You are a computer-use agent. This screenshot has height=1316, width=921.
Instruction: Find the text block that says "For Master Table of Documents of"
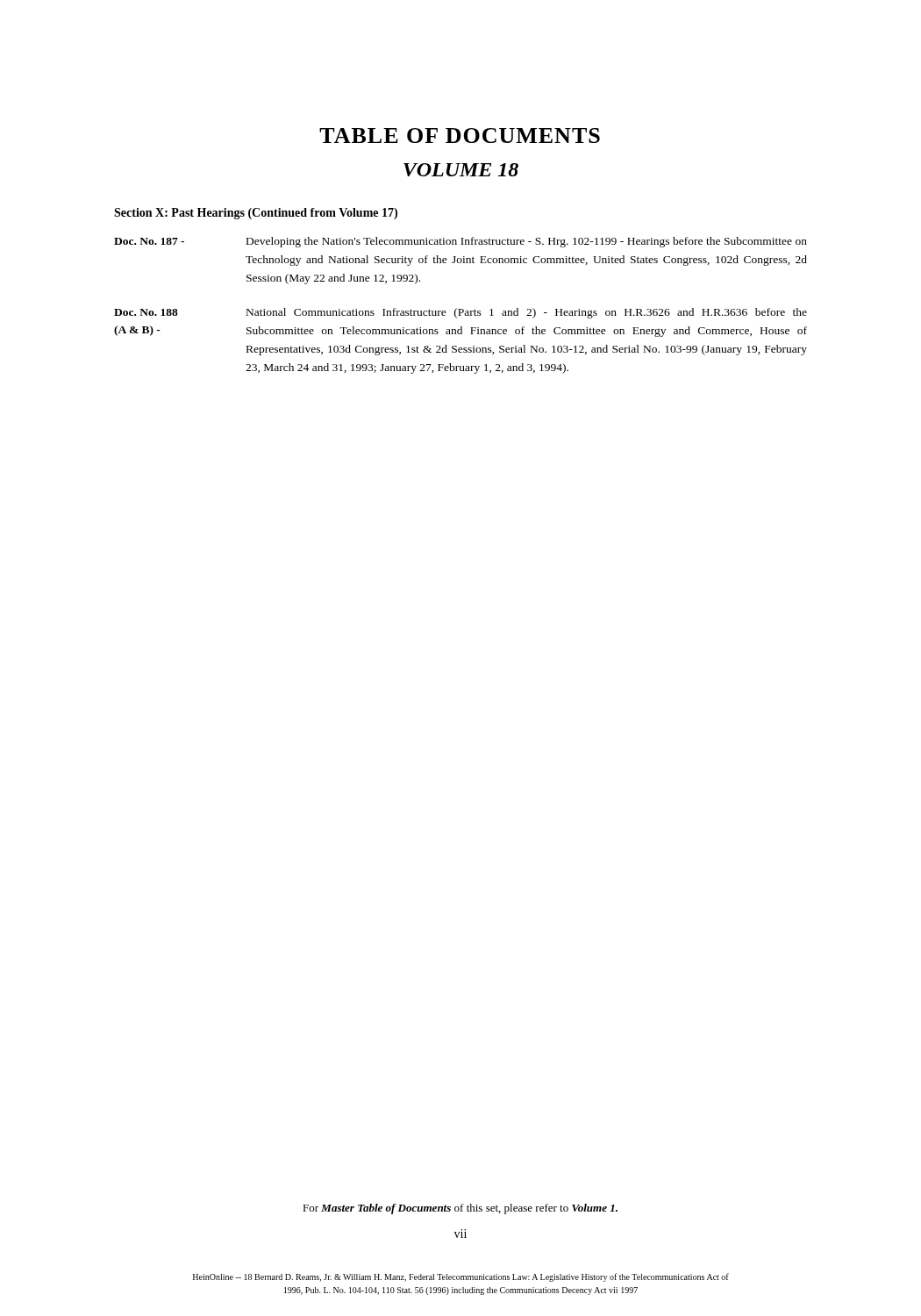pyautogui.click(x=460, y=1208)
